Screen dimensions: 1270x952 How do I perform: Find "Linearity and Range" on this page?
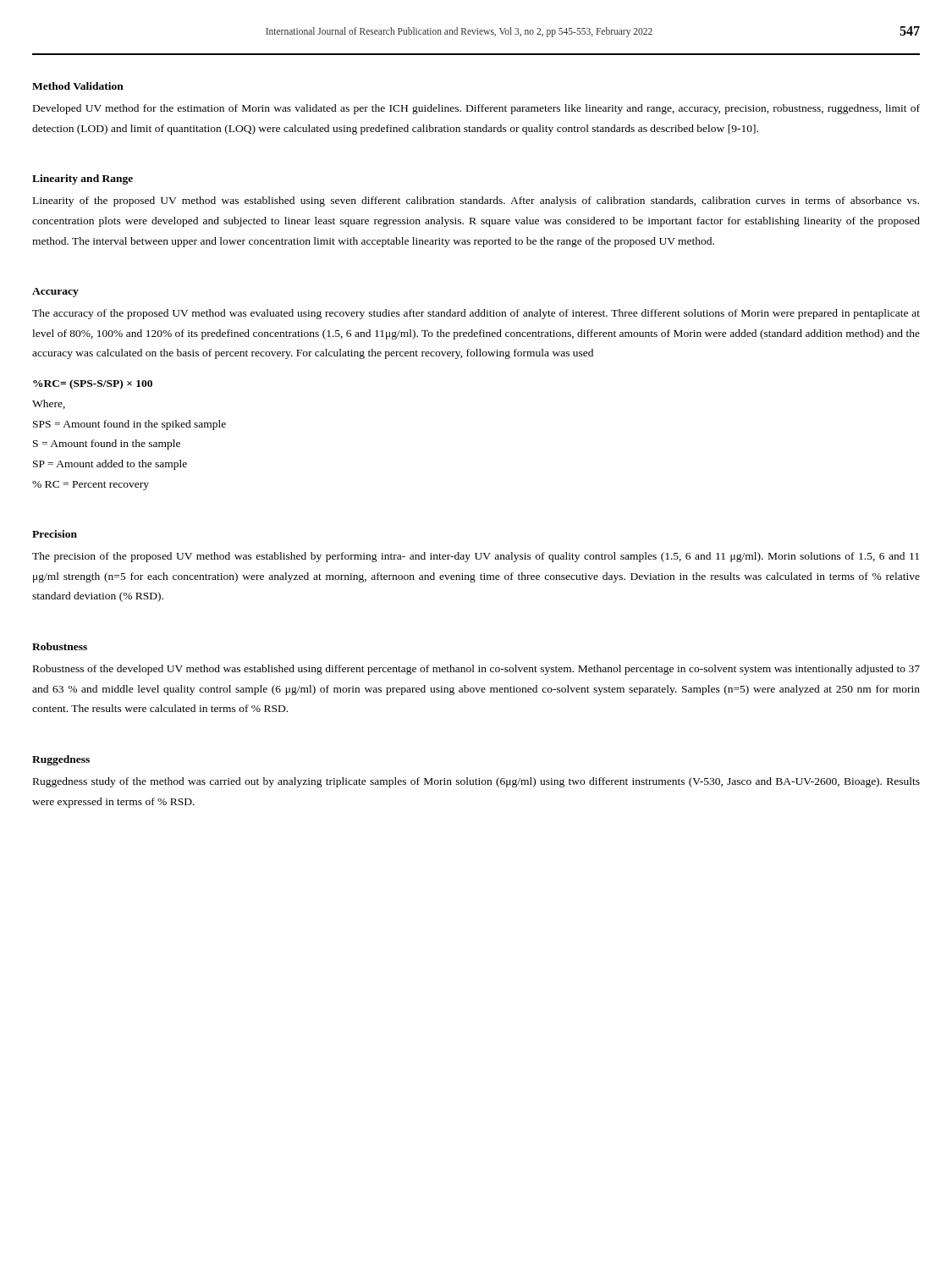83,178
